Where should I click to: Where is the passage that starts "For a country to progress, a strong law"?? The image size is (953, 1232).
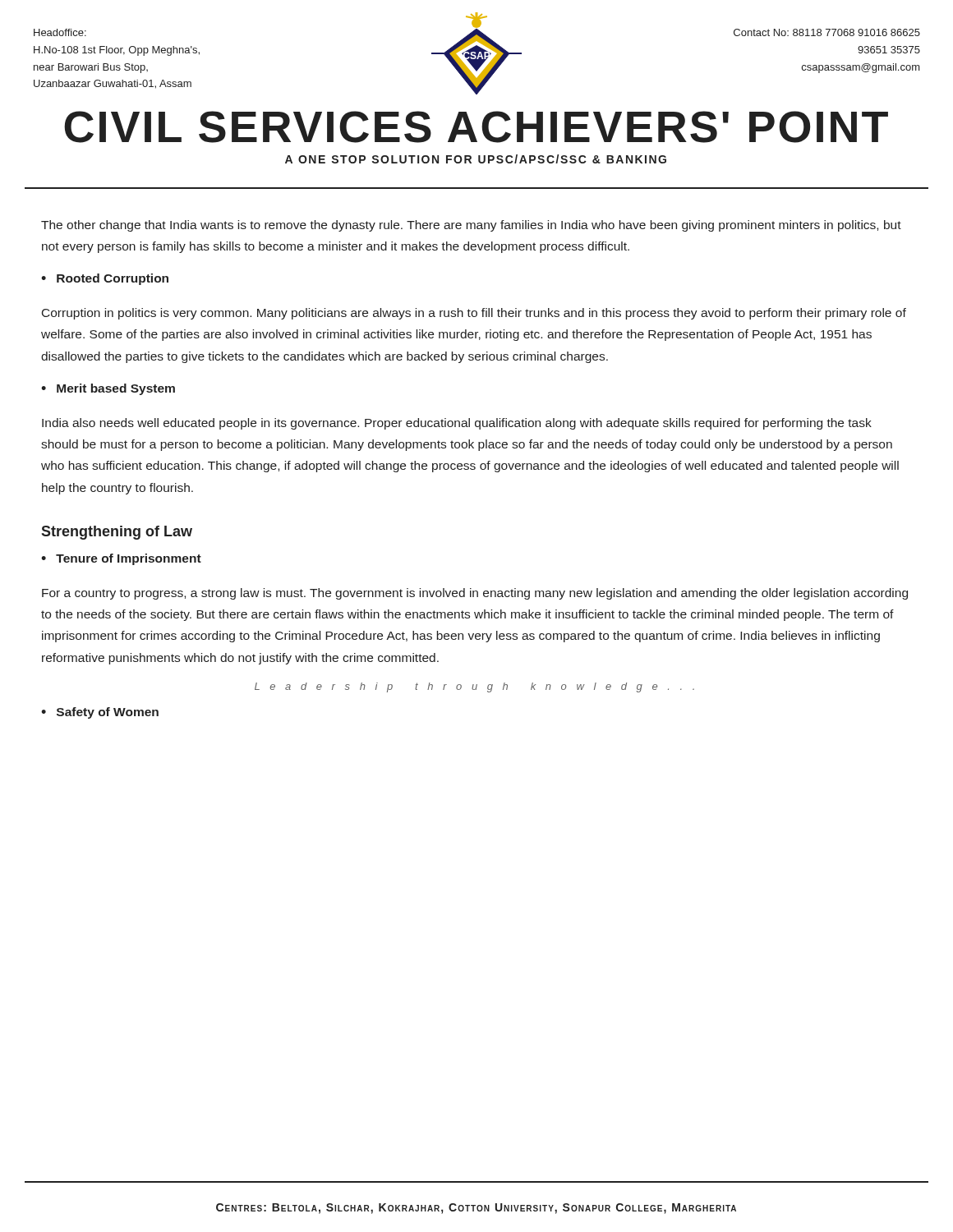[476, 625]
